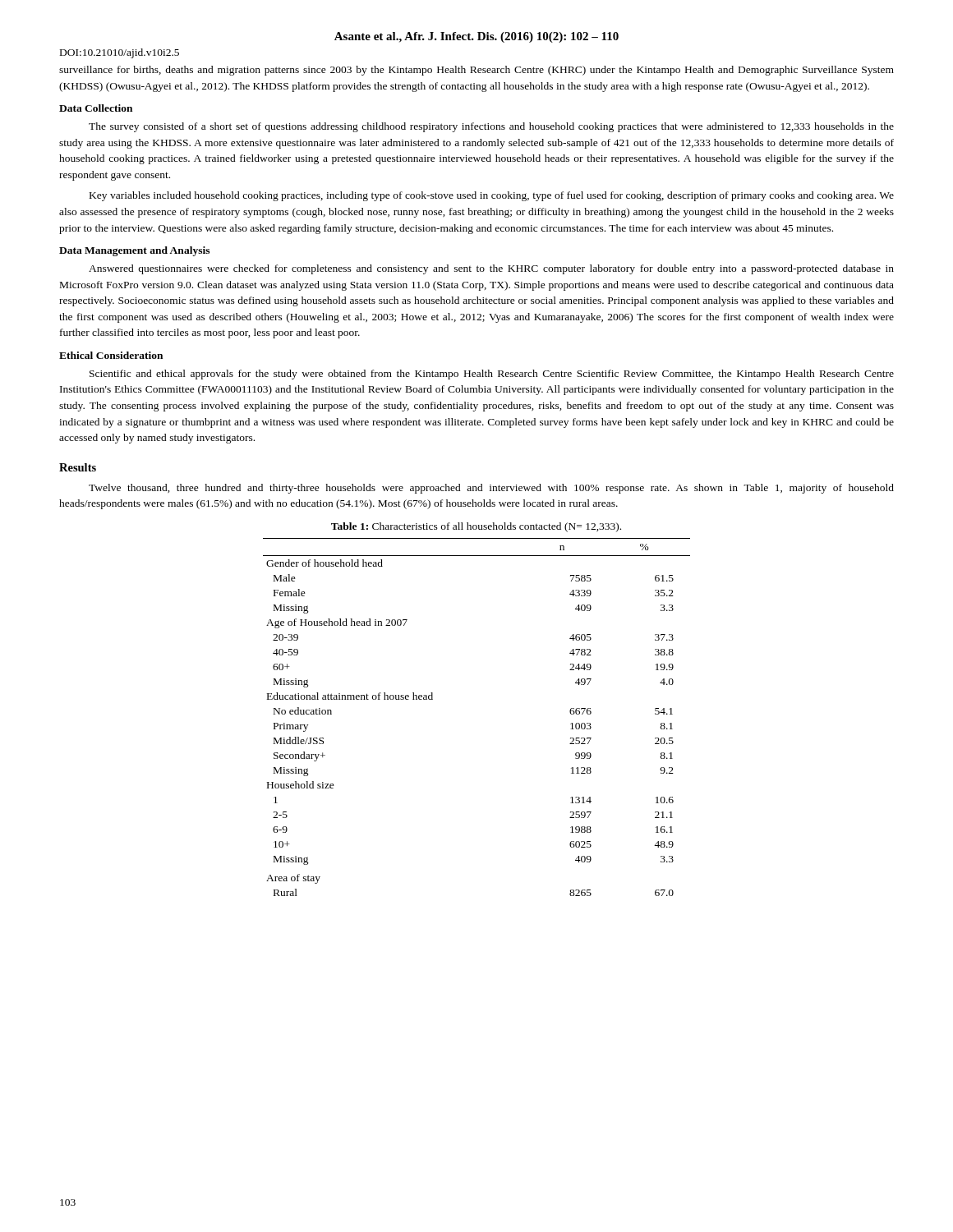Viewport: 953px width, 1232px height.
Task: Select the passage starting "Answered questionnaires were checked for completeness and consistency"
Action: [476, 300]
